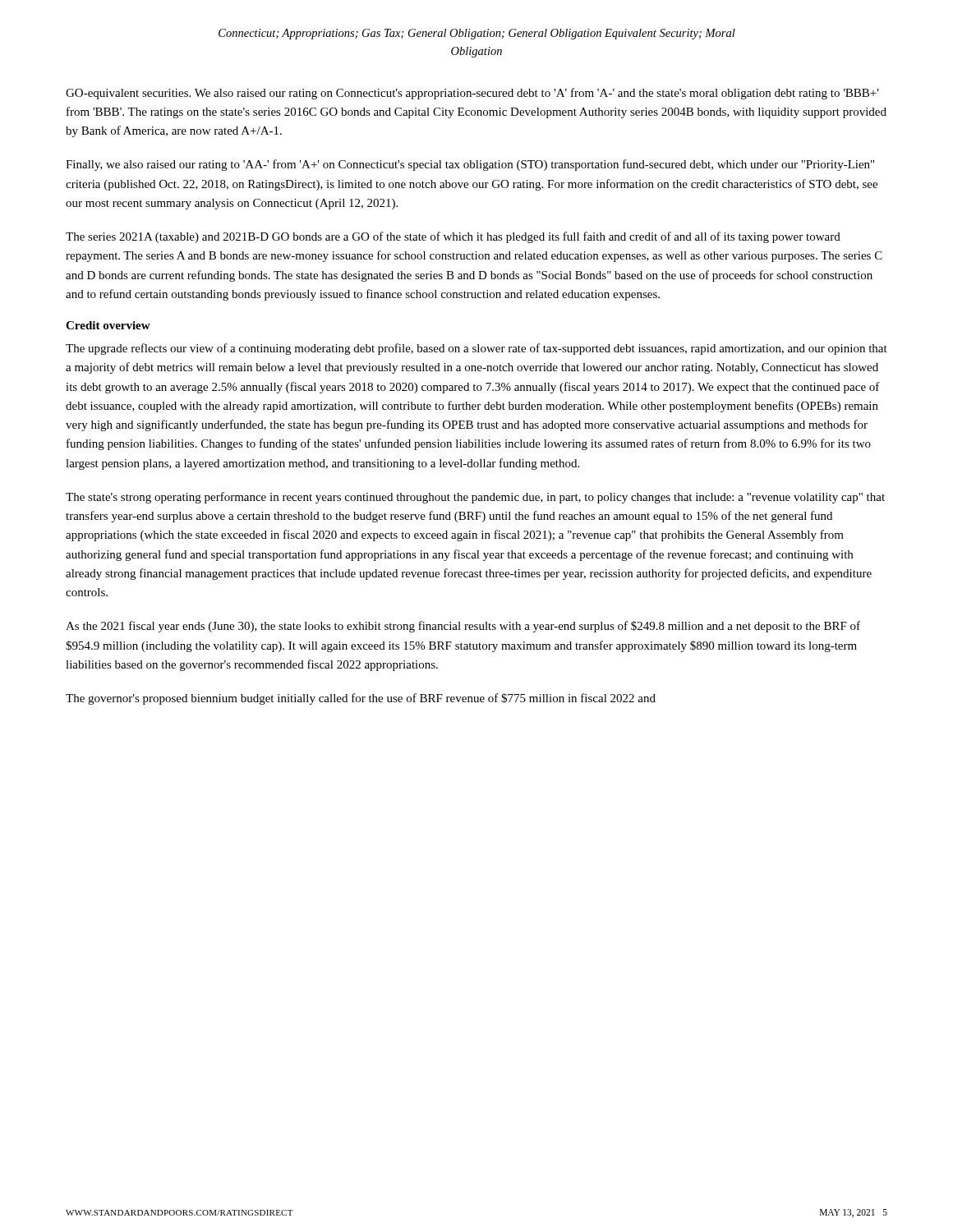Image resolution: width=953 pixels, height=1232 pixels.
Task: Select the block starting "The series 2021A (taxable) and"
Action: pyautogui.click(x=474, y=265)
